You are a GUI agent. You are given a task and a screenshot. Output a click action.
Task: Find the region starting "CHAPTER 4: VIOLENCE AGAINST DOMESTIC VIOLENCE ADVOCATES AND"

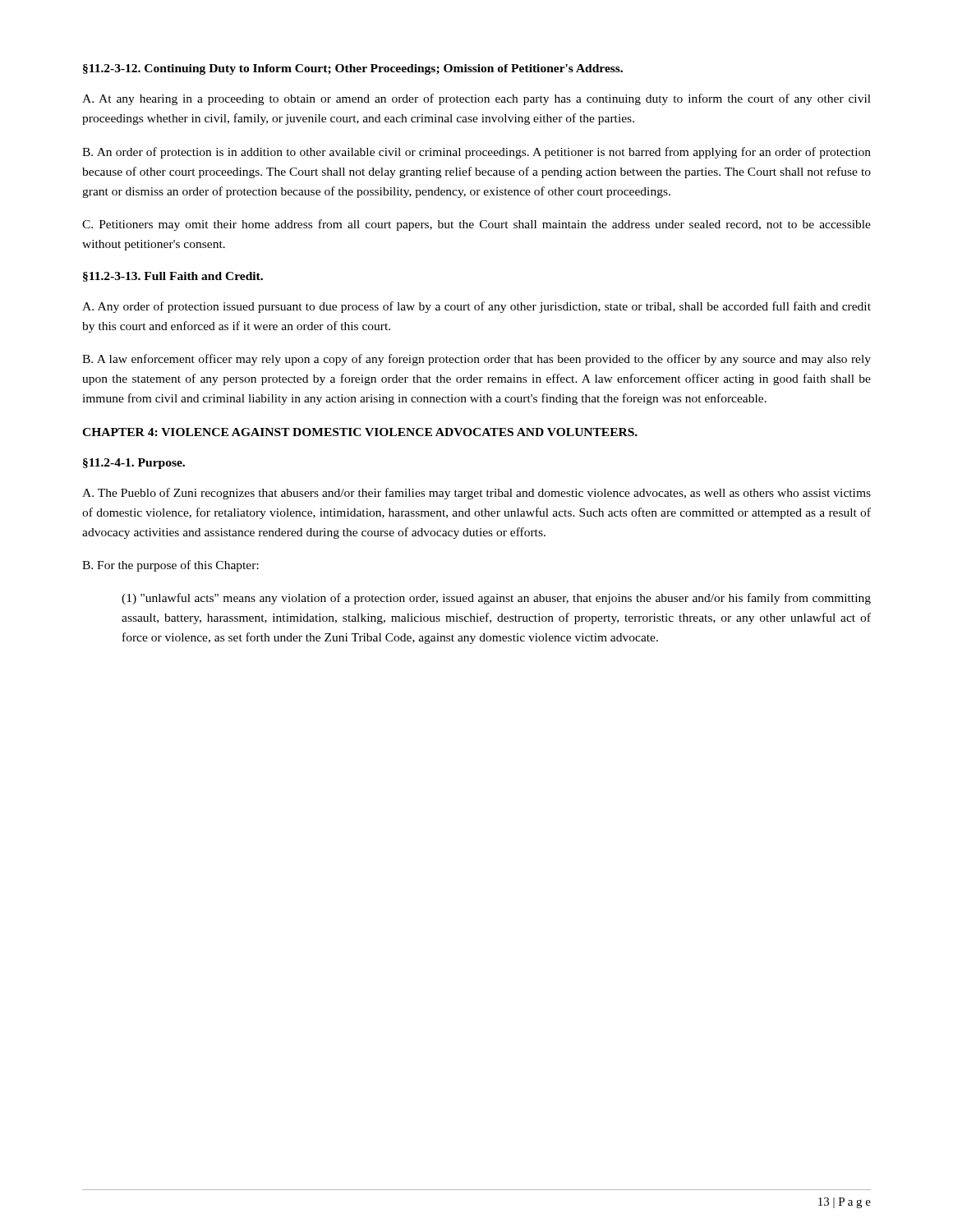(x=360, y=432)
